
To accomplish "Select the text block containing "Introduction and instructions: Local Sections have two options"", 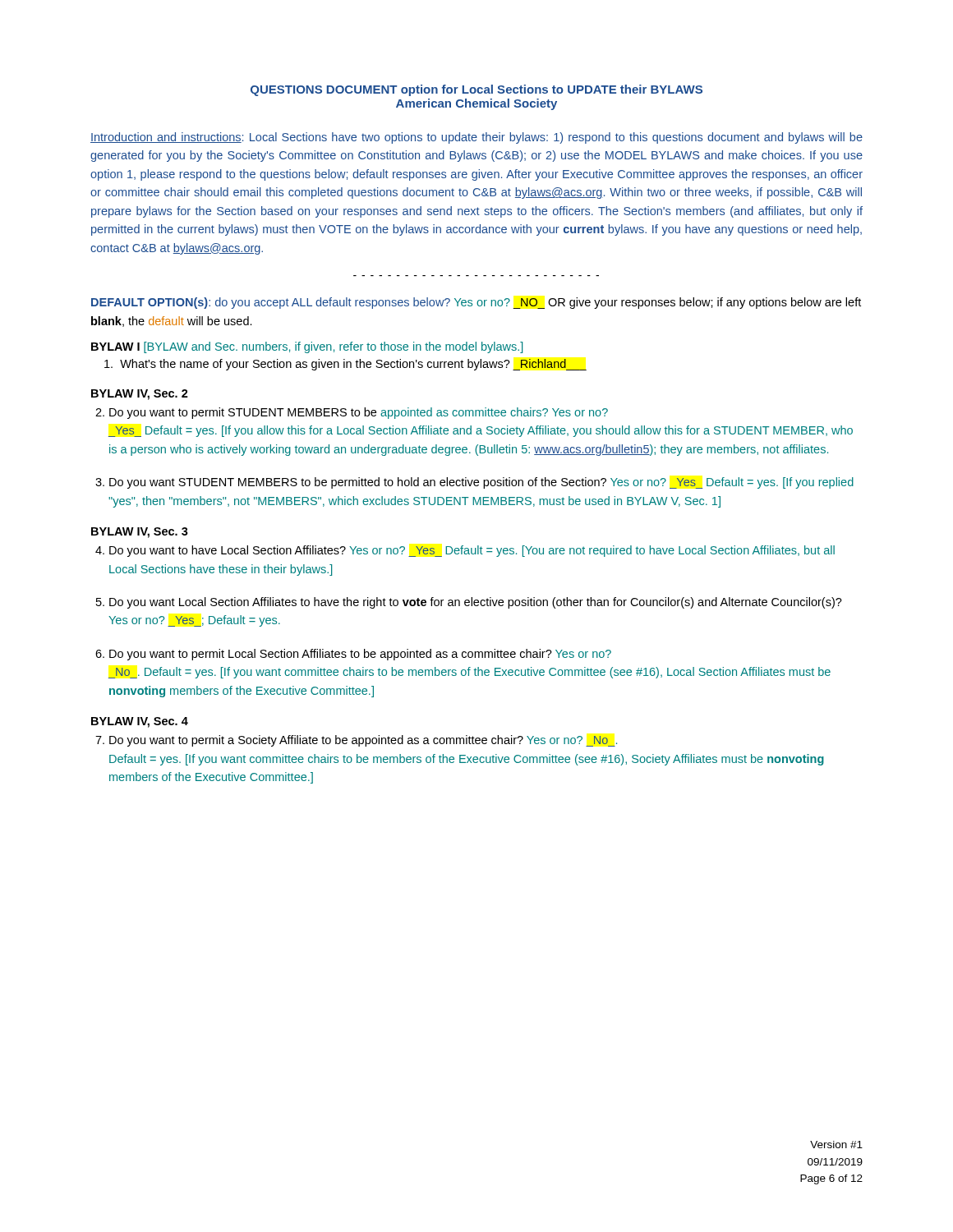I will point(476,192).
